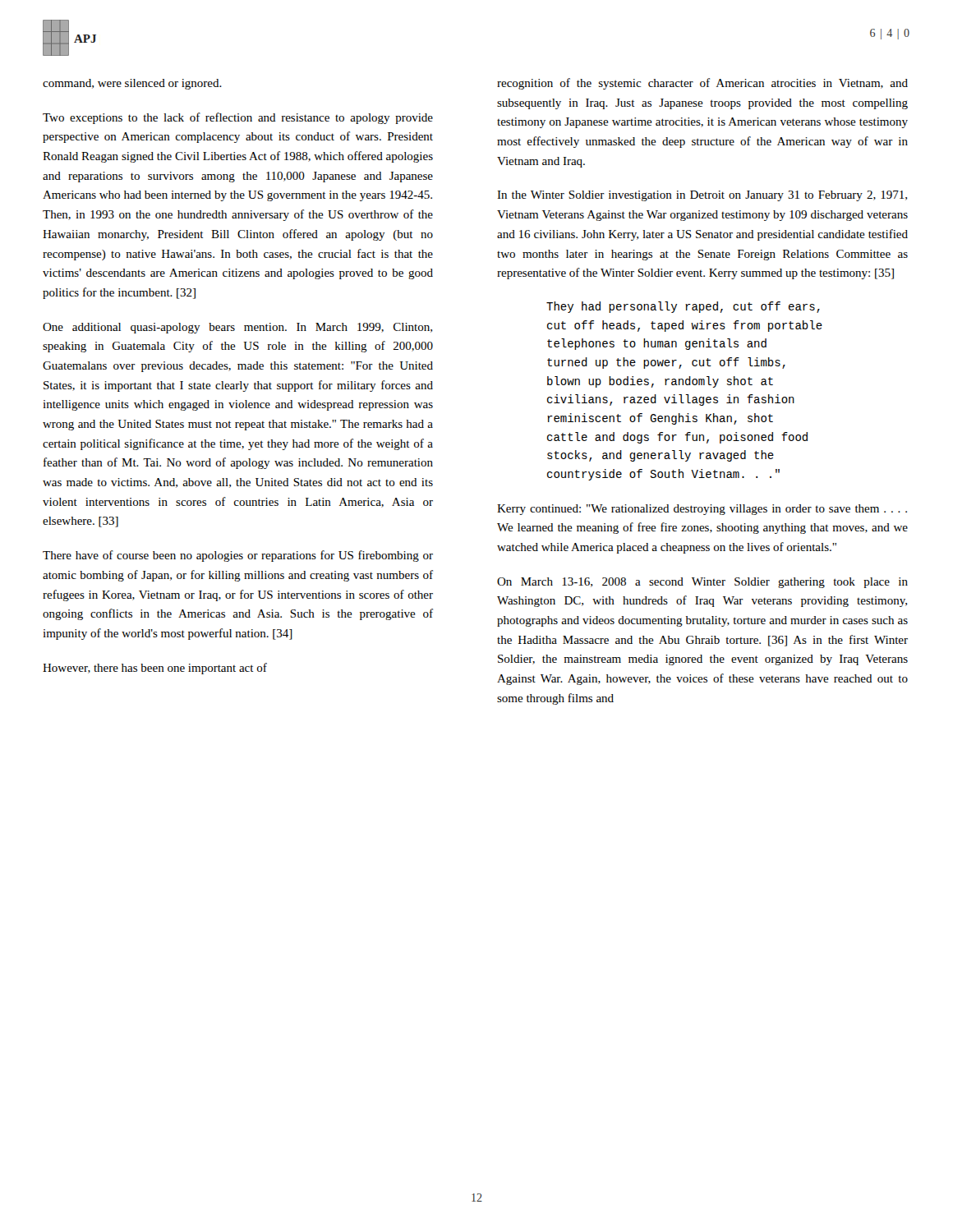This screenshot has width=953, height=1232.
Task: Find the text block with the text "recognition of the"
Action: [x=702, y=123]
